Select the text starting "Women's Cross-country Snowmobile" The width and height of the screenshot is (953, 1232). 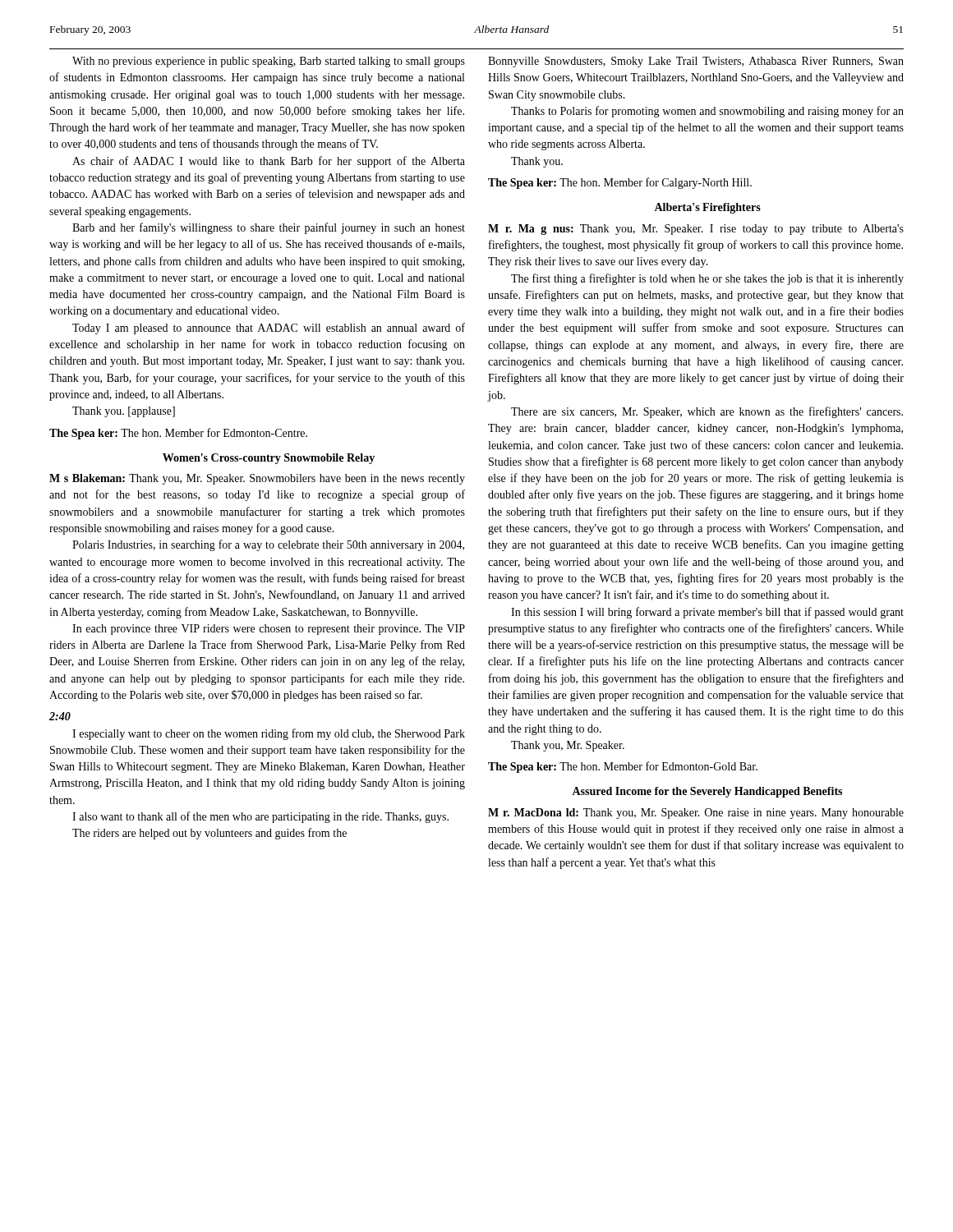[257, 458]
